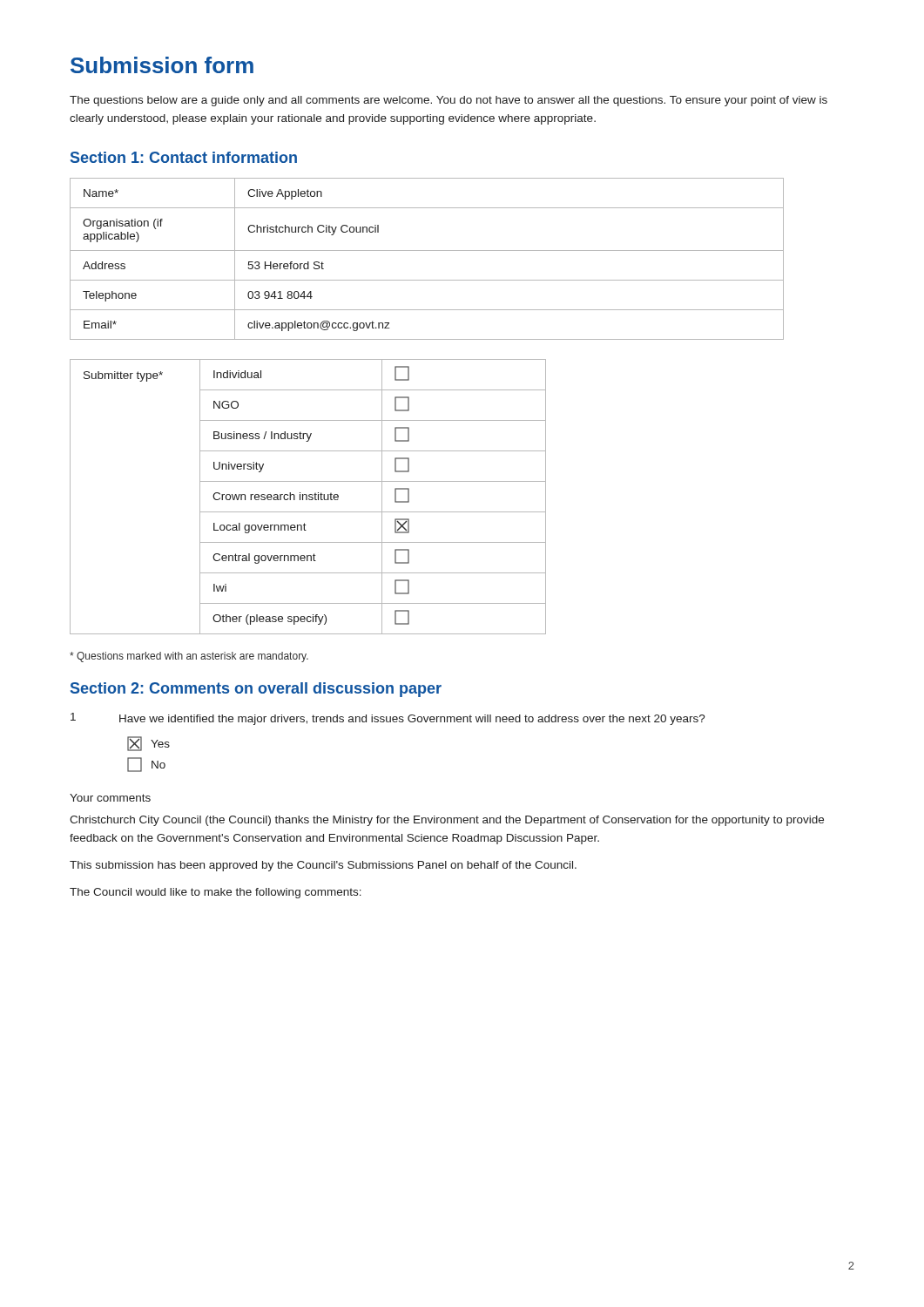
Task: Find the block on this page that starts "Questions marked with an asterisk are"
Action: coord(189,656)
